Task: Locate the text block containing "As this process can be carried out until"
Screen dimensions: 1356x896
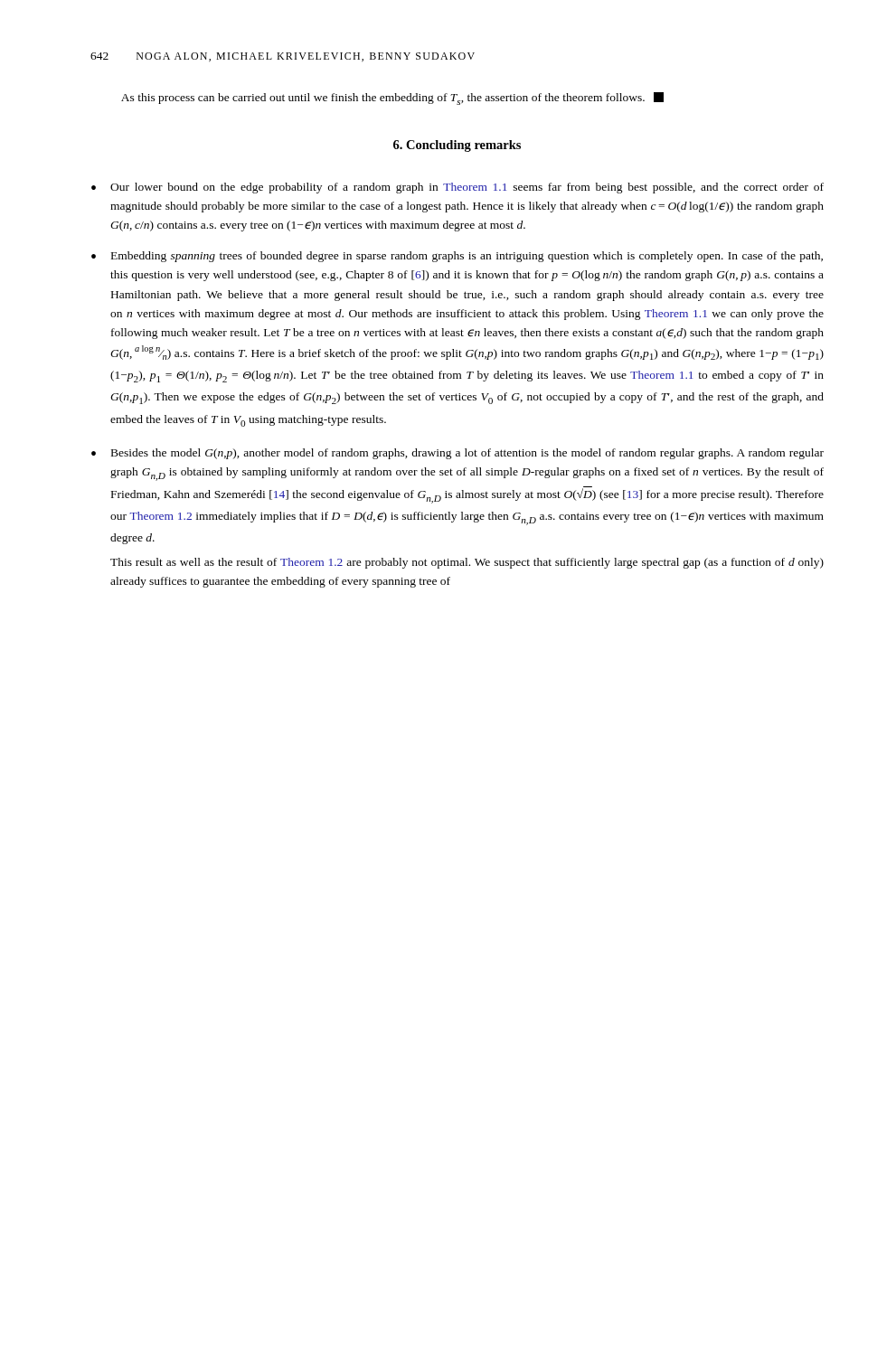Action: pyautogui.click(x=392, y=98)
